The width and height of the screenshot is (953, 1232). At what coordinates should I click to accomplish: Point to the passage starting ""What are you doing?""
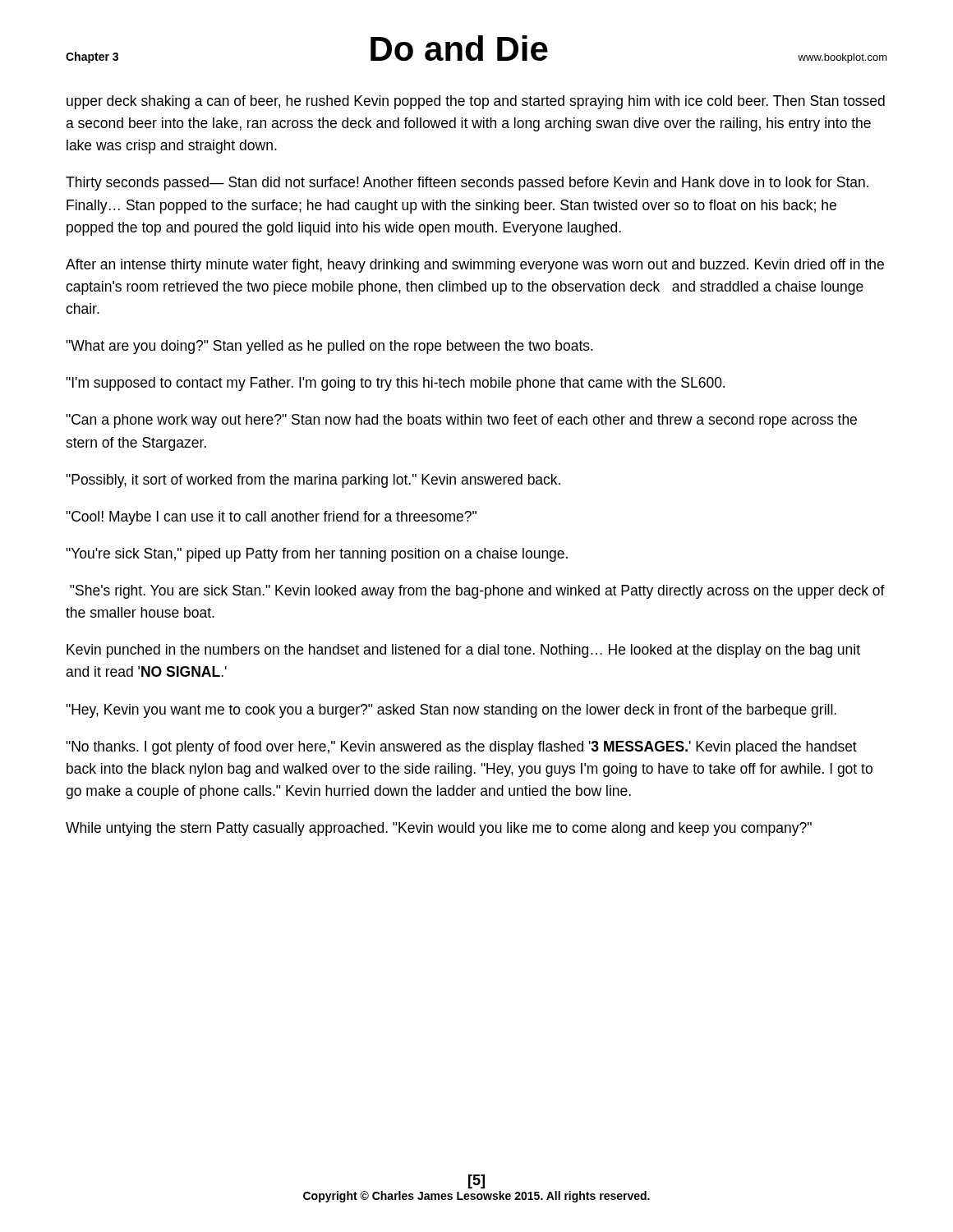click(476, 346)
